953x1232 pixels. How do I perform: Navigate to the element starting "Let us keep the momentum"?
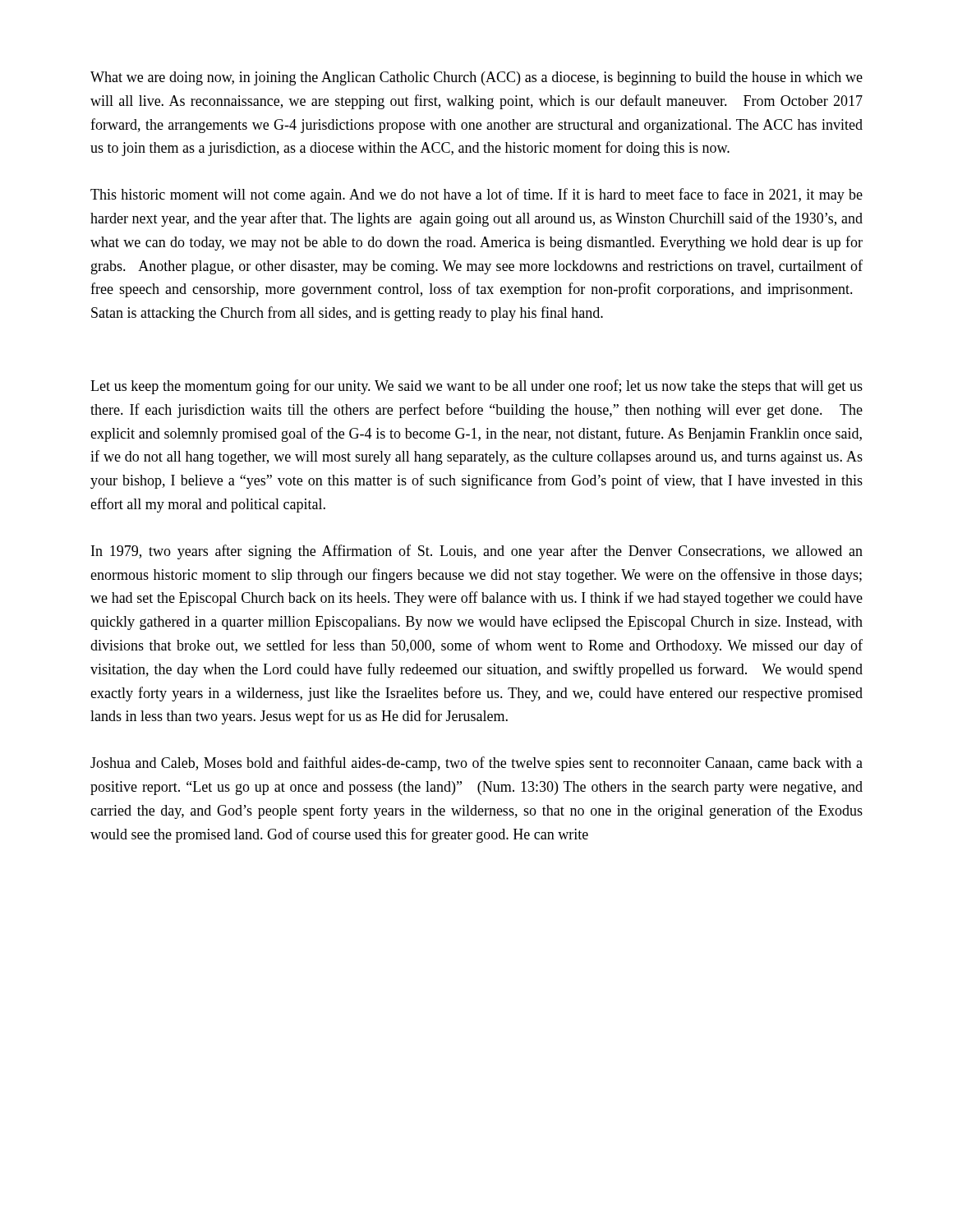pyautogui.click(x=476, y=445)
